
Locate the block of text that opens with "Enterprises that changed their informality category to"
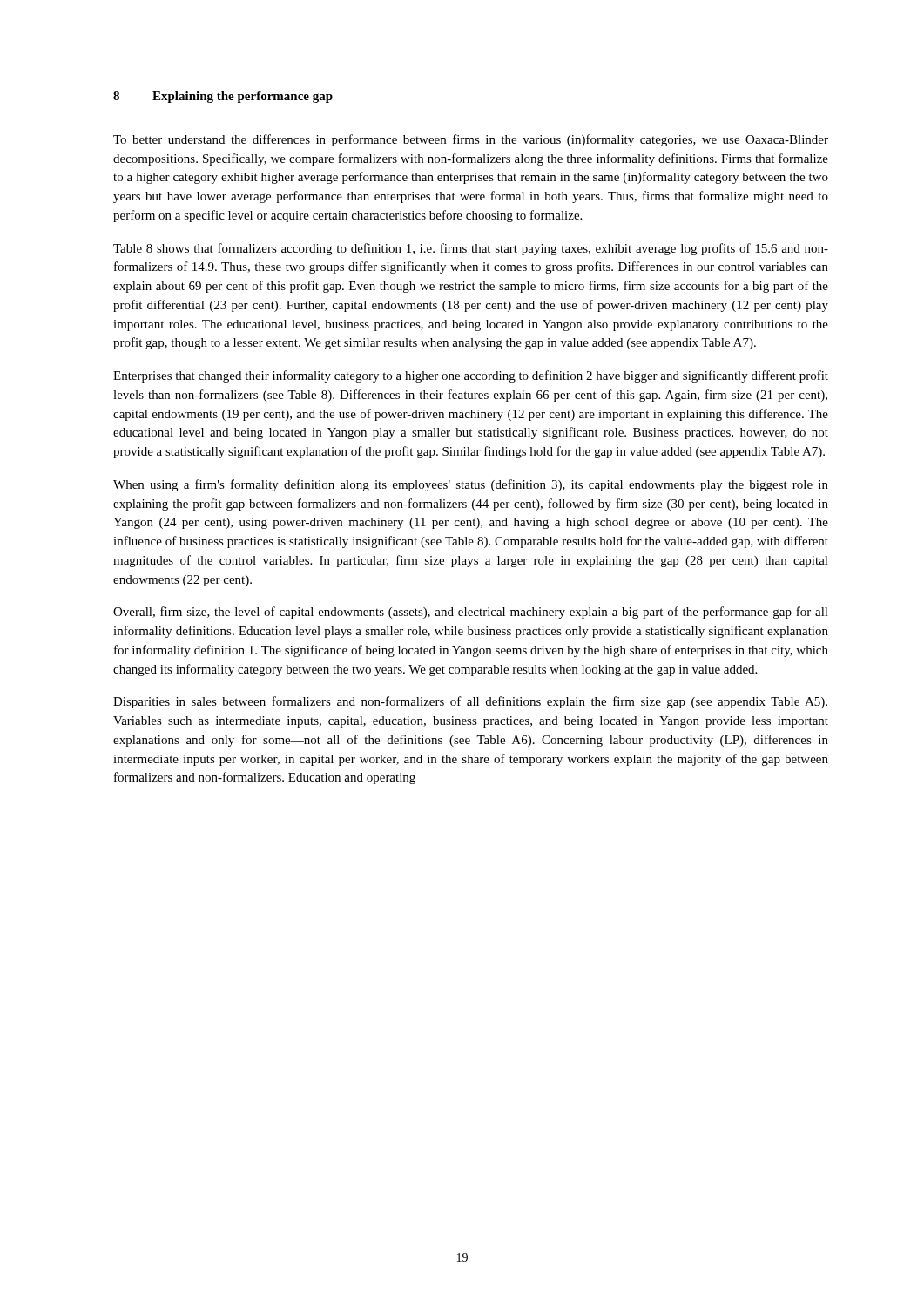(471, 414)
